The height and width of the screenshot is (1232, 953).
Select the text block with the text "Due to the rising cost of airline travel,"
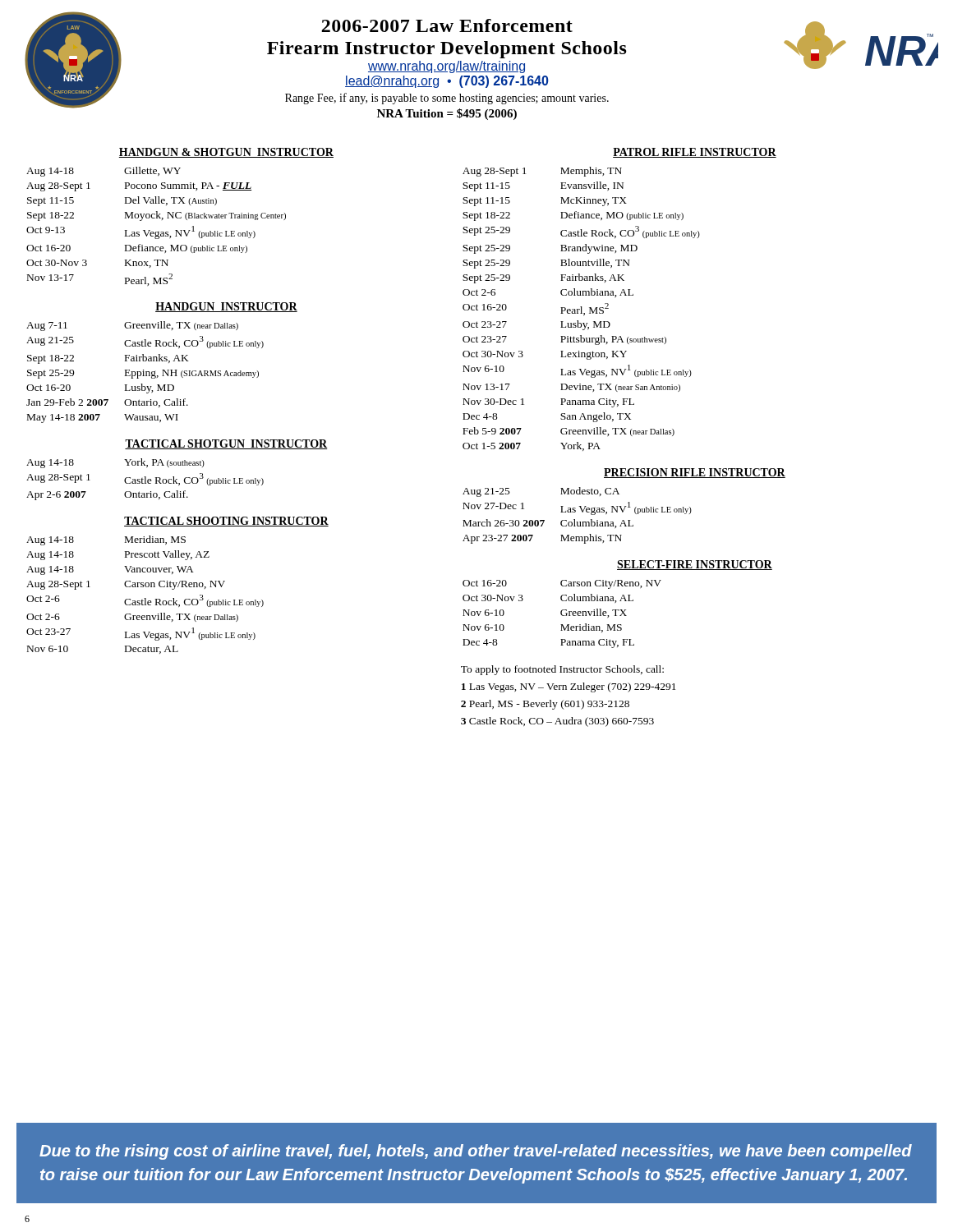click(x=476, y=1163)
